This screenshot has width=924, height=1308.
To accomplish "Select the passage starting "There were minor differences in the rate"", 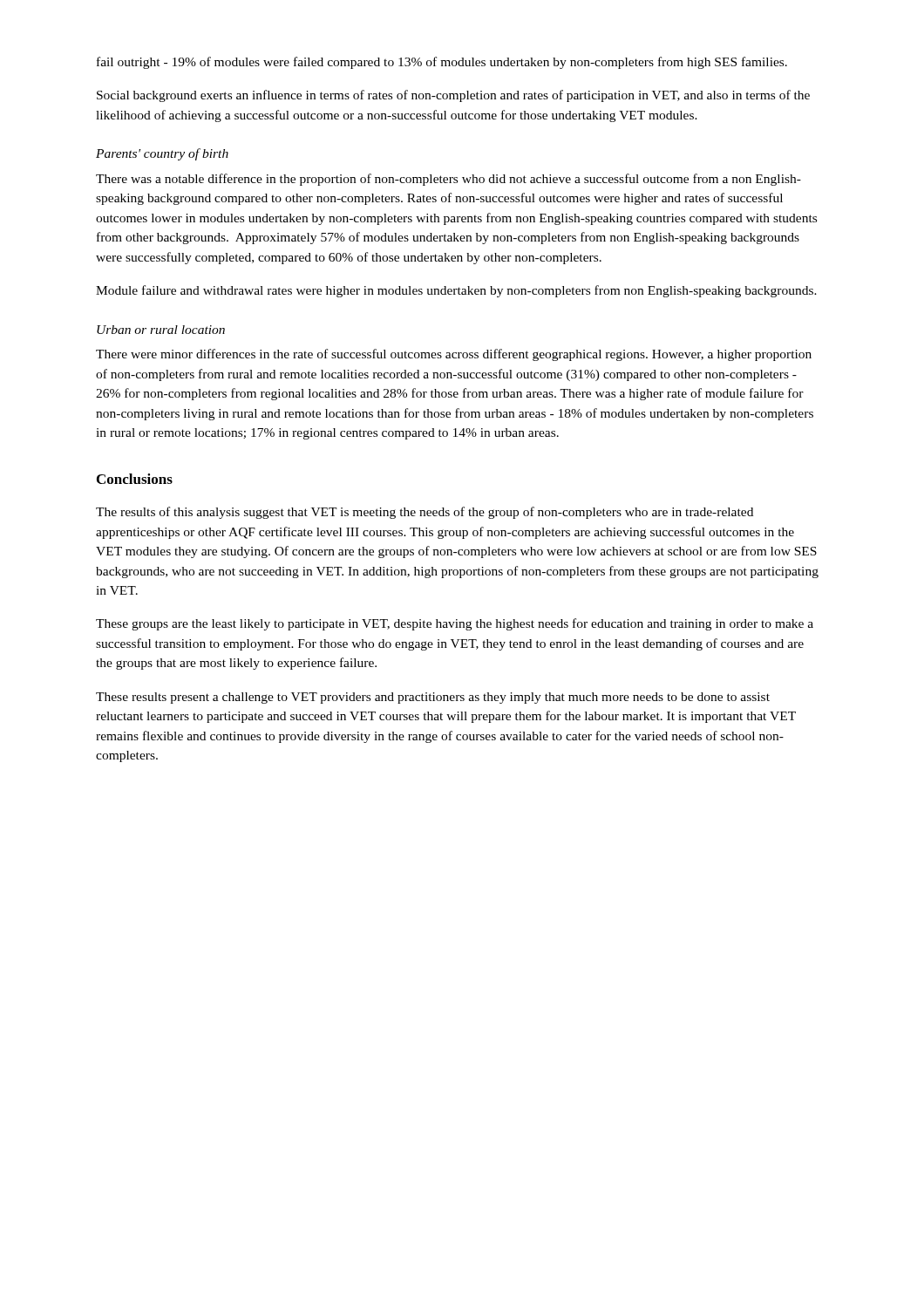I will 455,393.
